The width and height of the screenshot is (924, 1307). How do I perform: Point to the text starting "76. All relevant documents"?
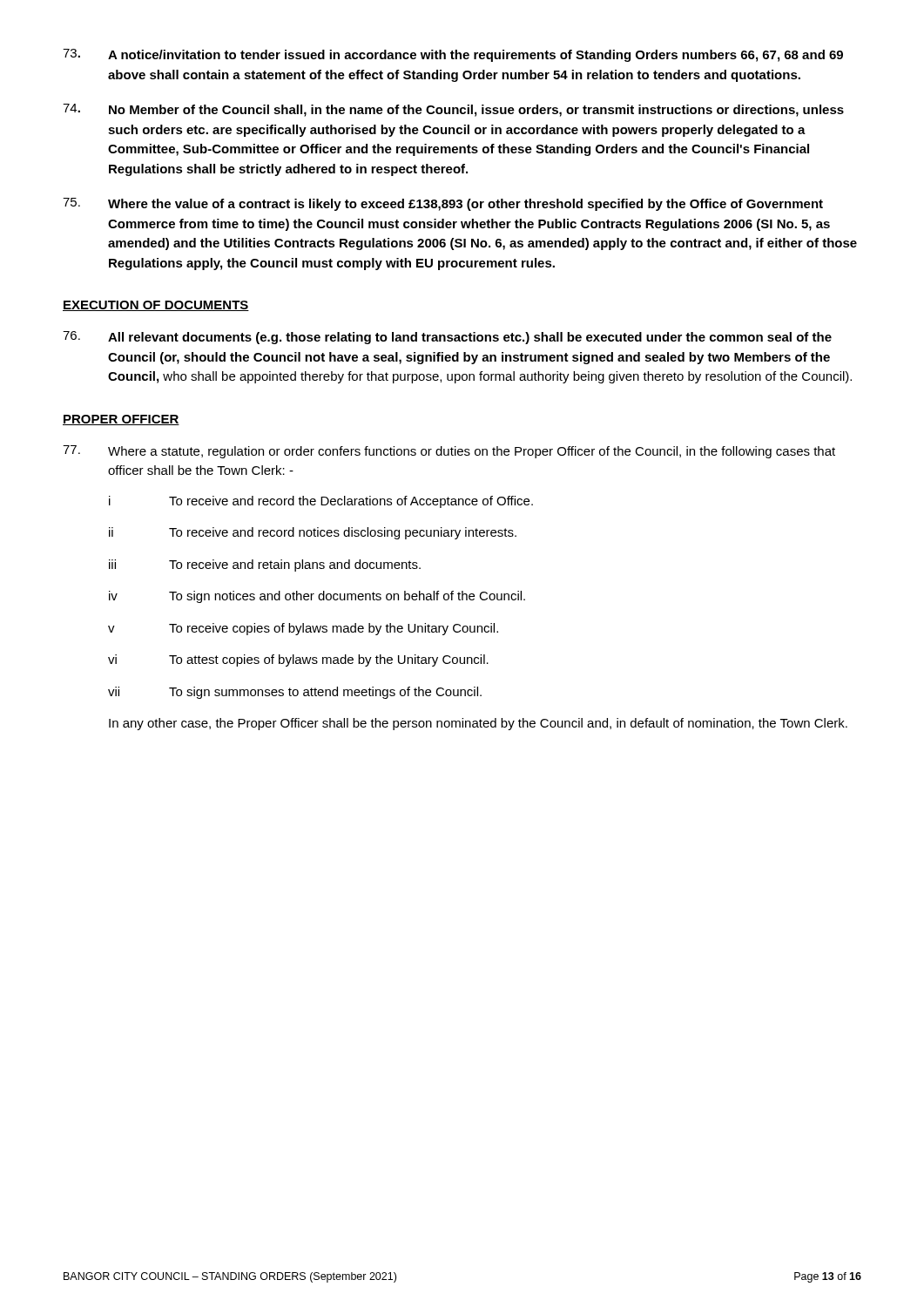(462, 357)
